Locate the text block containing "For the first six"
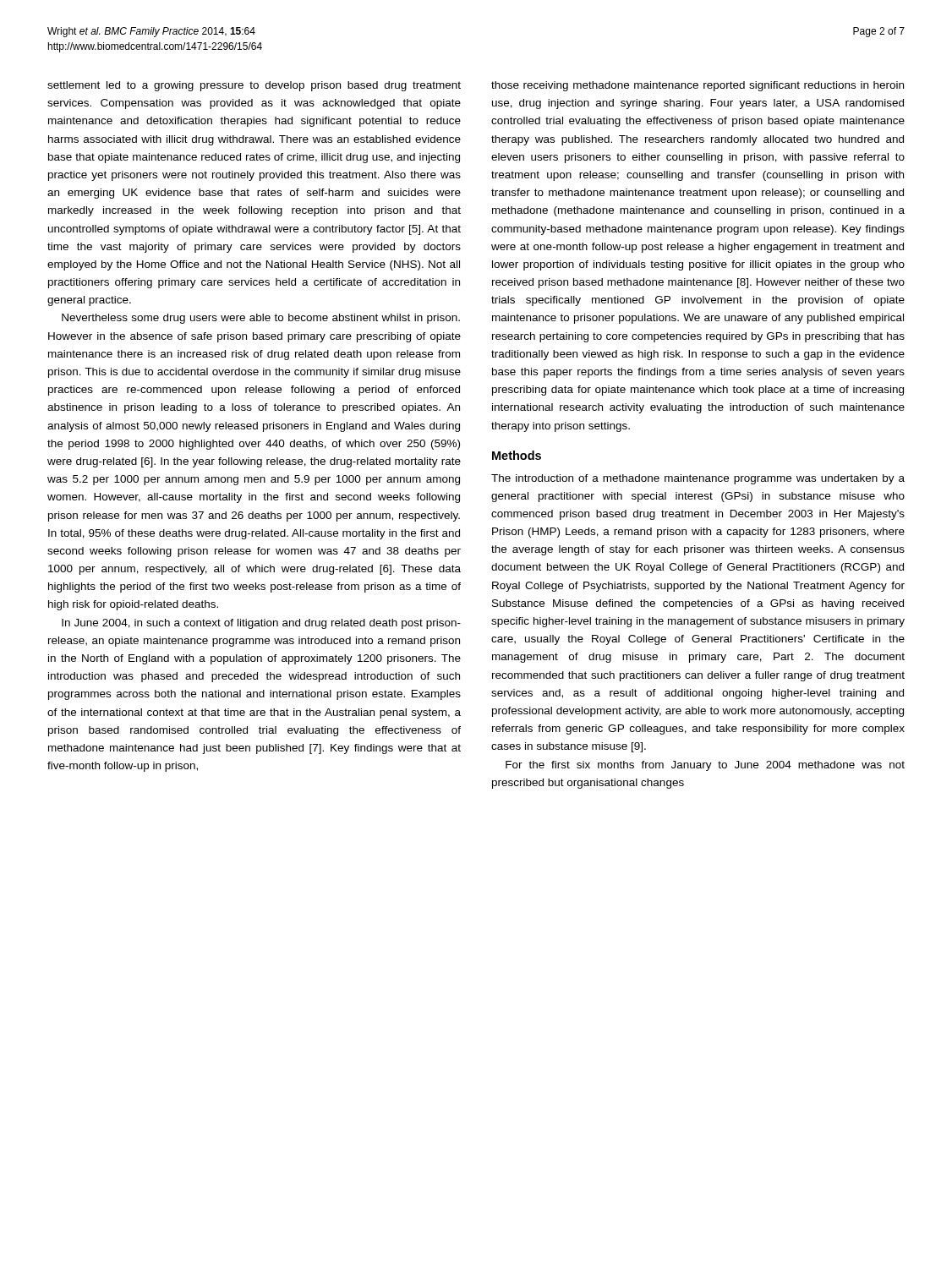 (698, 773)
